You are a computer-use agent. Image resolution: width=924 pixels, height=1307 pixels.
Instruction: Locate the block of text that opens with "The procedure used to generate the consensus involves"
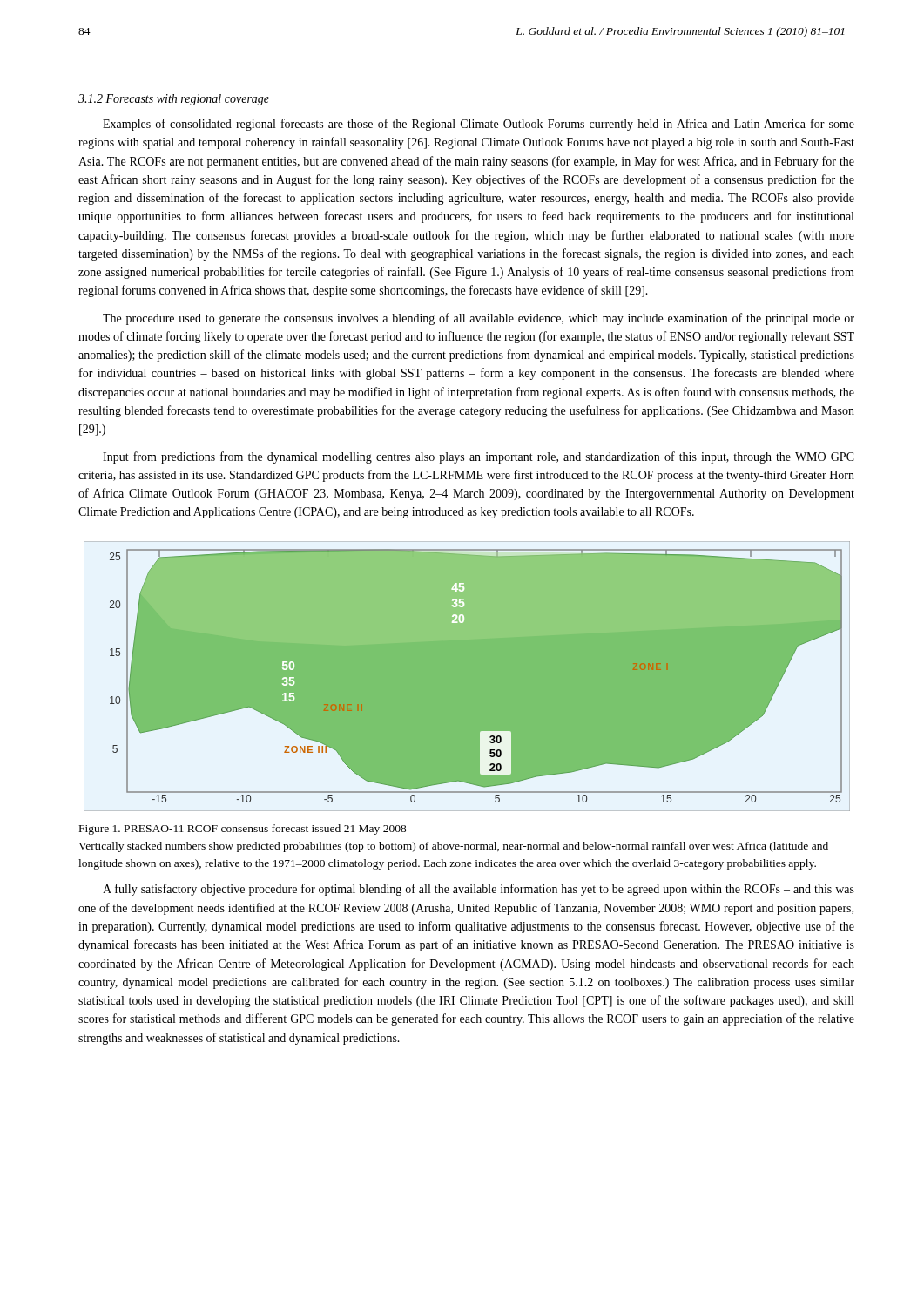click(466, 374)
